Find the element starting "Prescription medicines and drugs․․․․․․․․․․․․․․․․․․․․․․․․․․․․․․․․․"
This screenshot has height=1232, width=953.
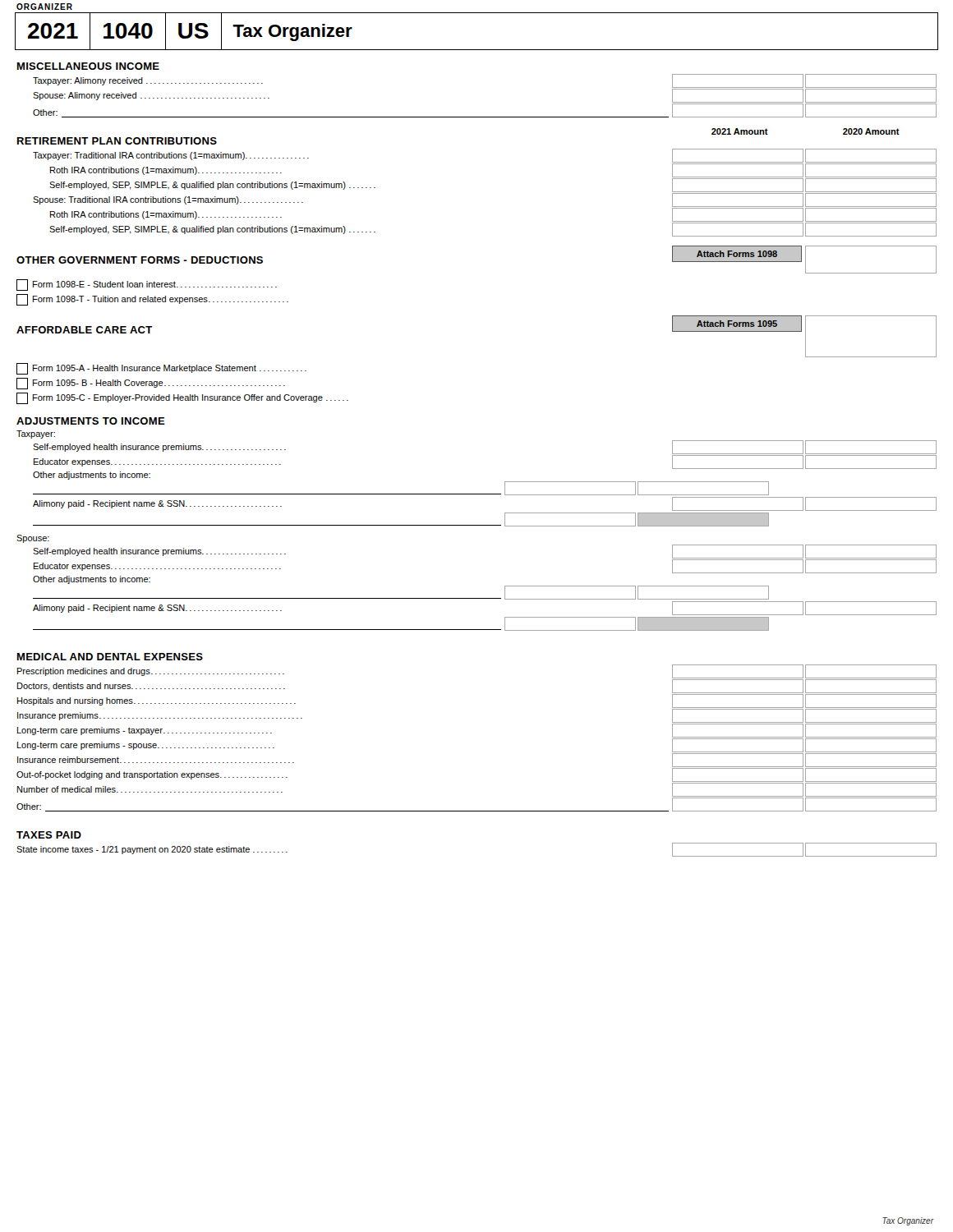click(x=75, y=671)
